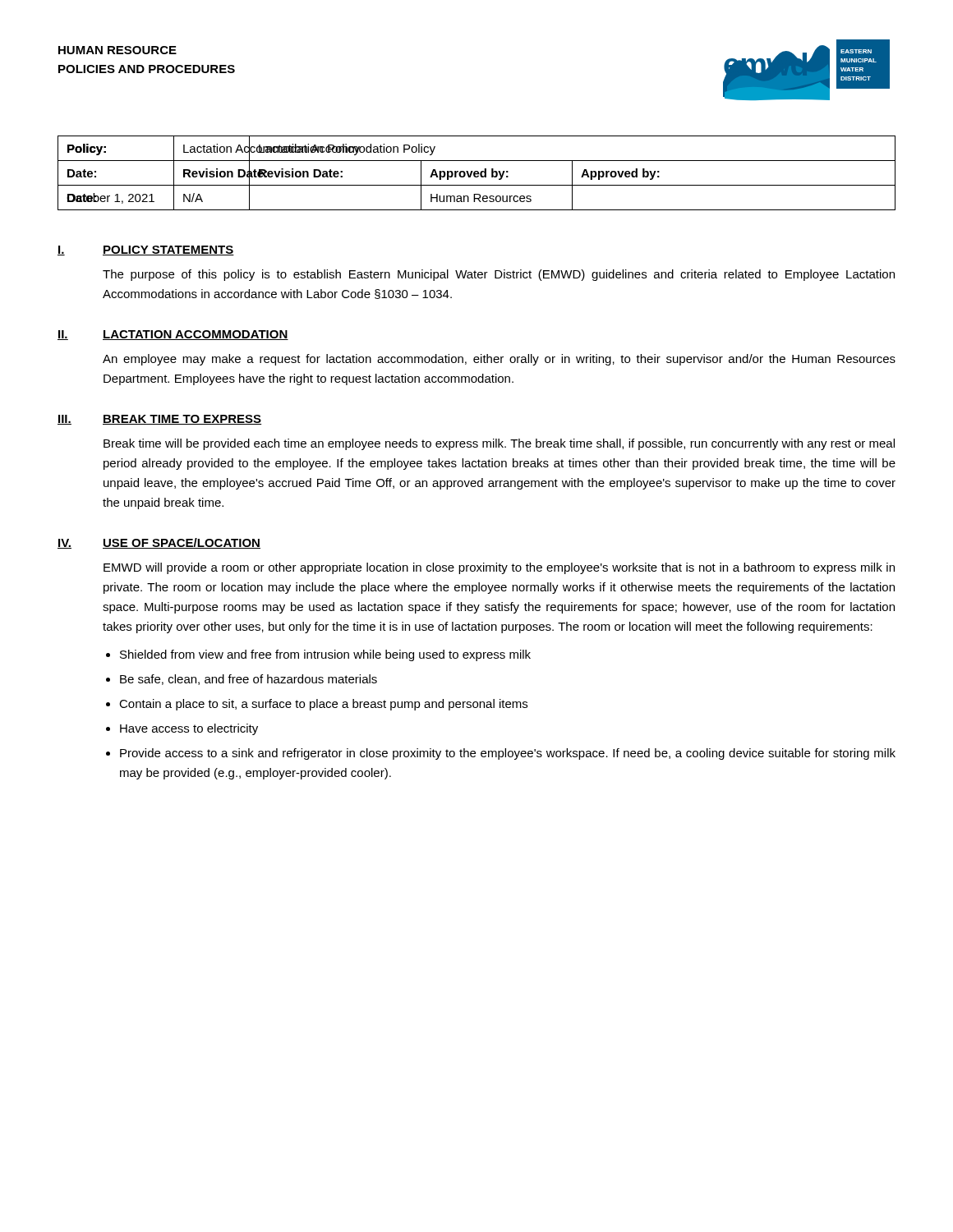Click on the passage starting "The purpose of this policy"
This screenshot has height=1232, width=953.
[499, 284]
